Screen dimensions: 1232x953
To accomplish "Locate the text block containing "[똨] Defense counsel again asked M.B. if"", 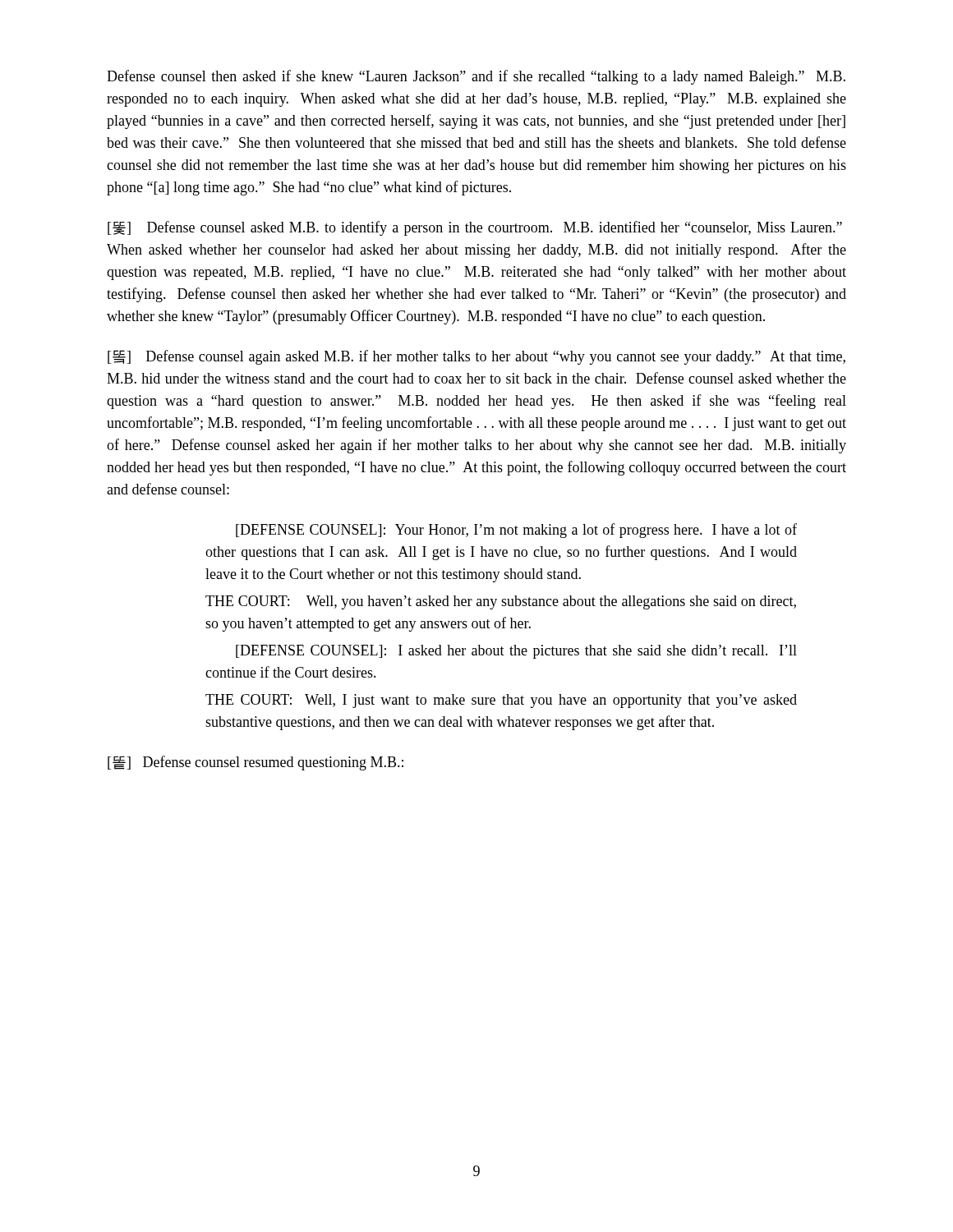I will click(x=476, y=423).
